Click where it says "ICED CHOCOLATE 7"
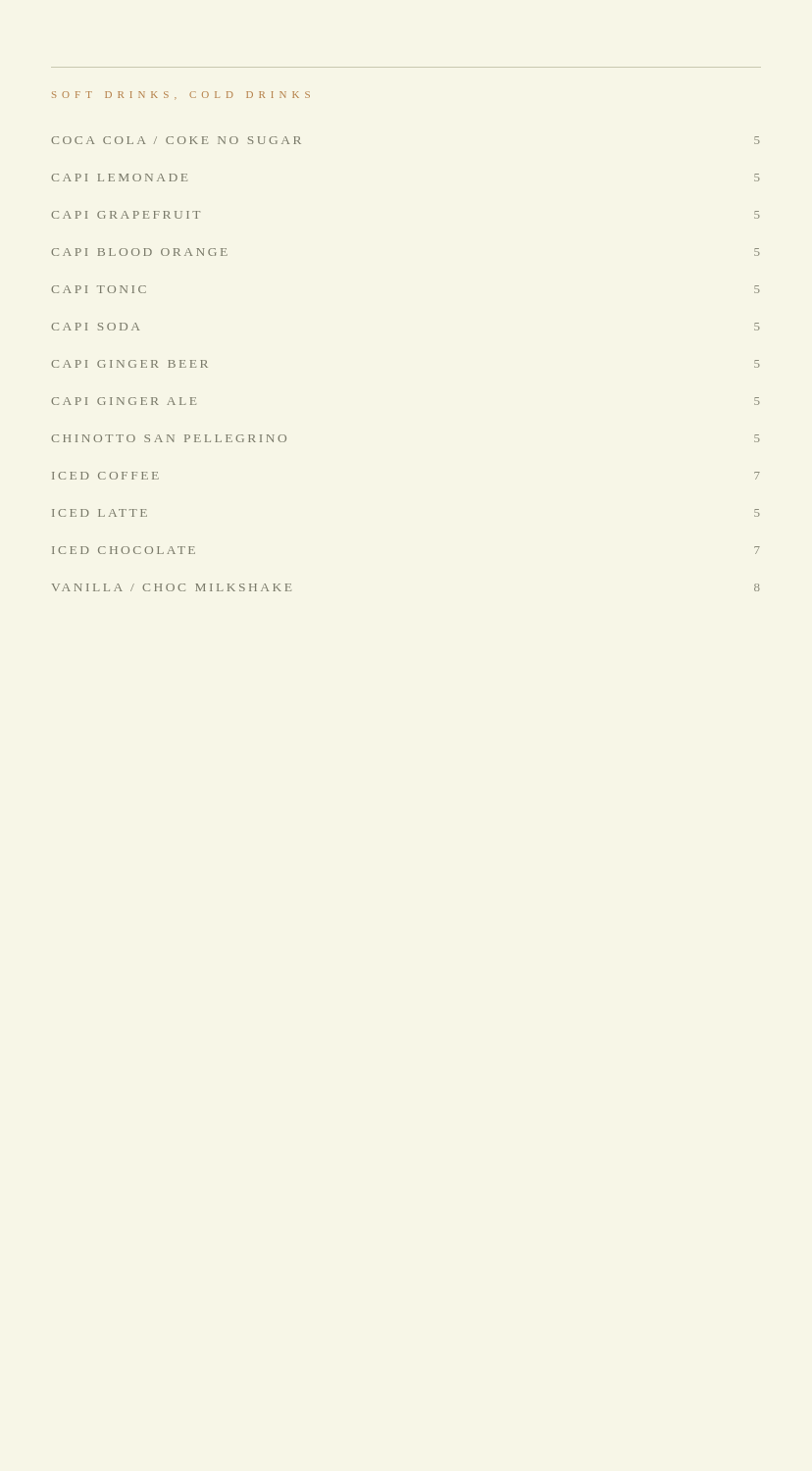This screenshot has height=1471, width=812. click(x=73, y=550)
